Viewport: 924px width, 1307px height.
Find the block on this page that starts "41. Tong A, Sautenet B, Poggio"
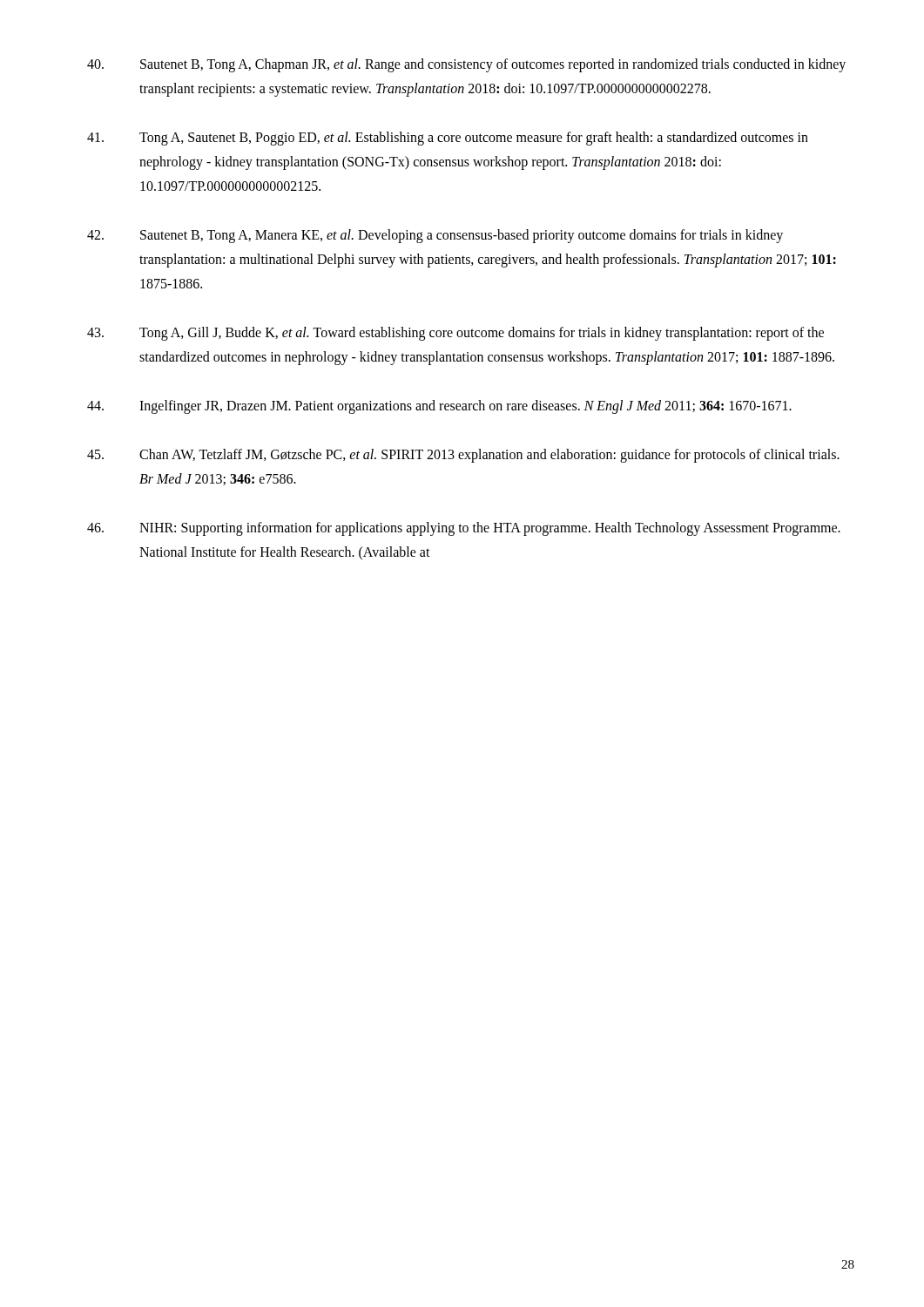(471, 162)
